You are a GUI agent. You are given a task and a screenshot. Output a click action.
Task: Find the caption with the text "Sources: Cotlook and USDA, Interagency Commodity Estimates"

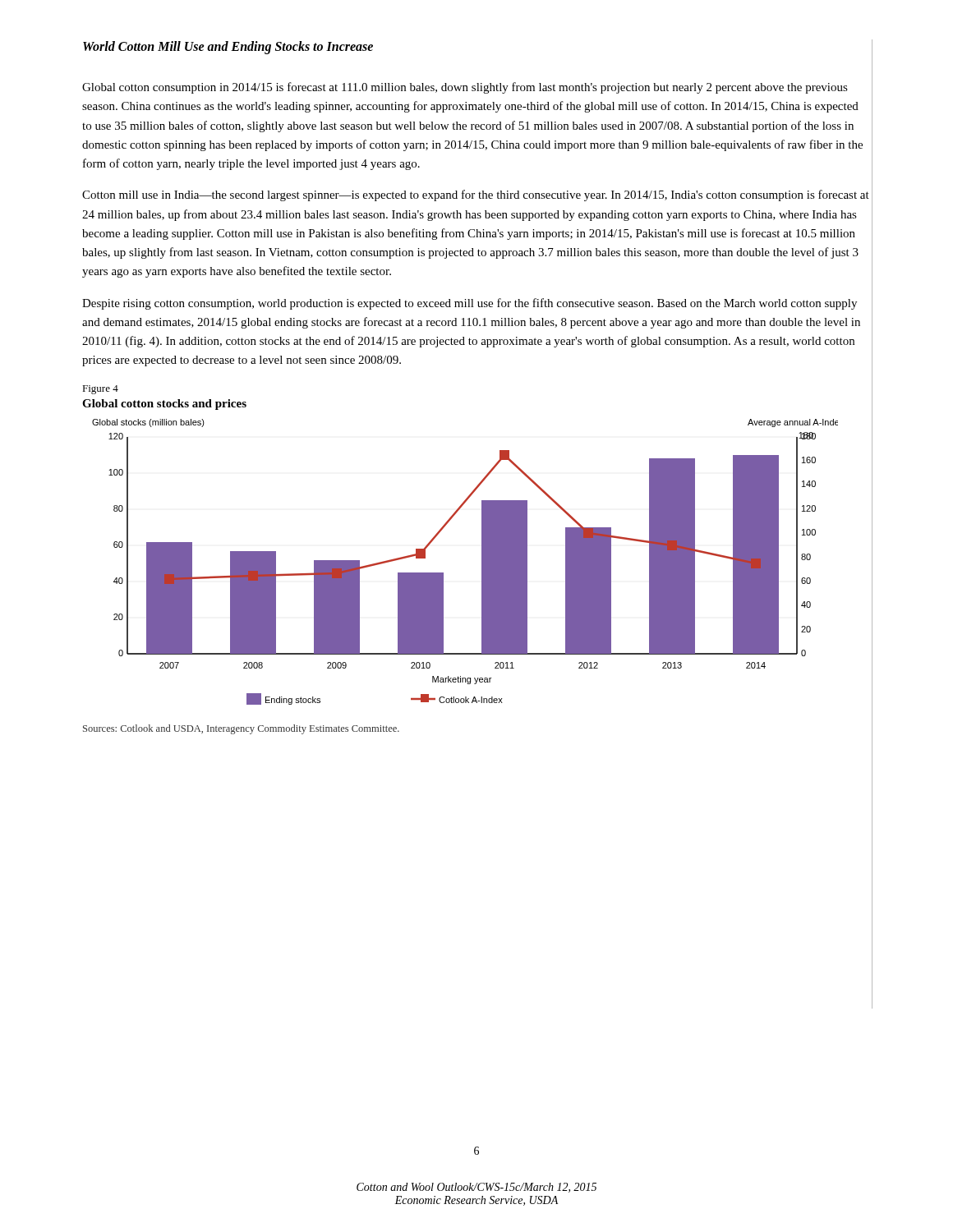tap(241, 729)
